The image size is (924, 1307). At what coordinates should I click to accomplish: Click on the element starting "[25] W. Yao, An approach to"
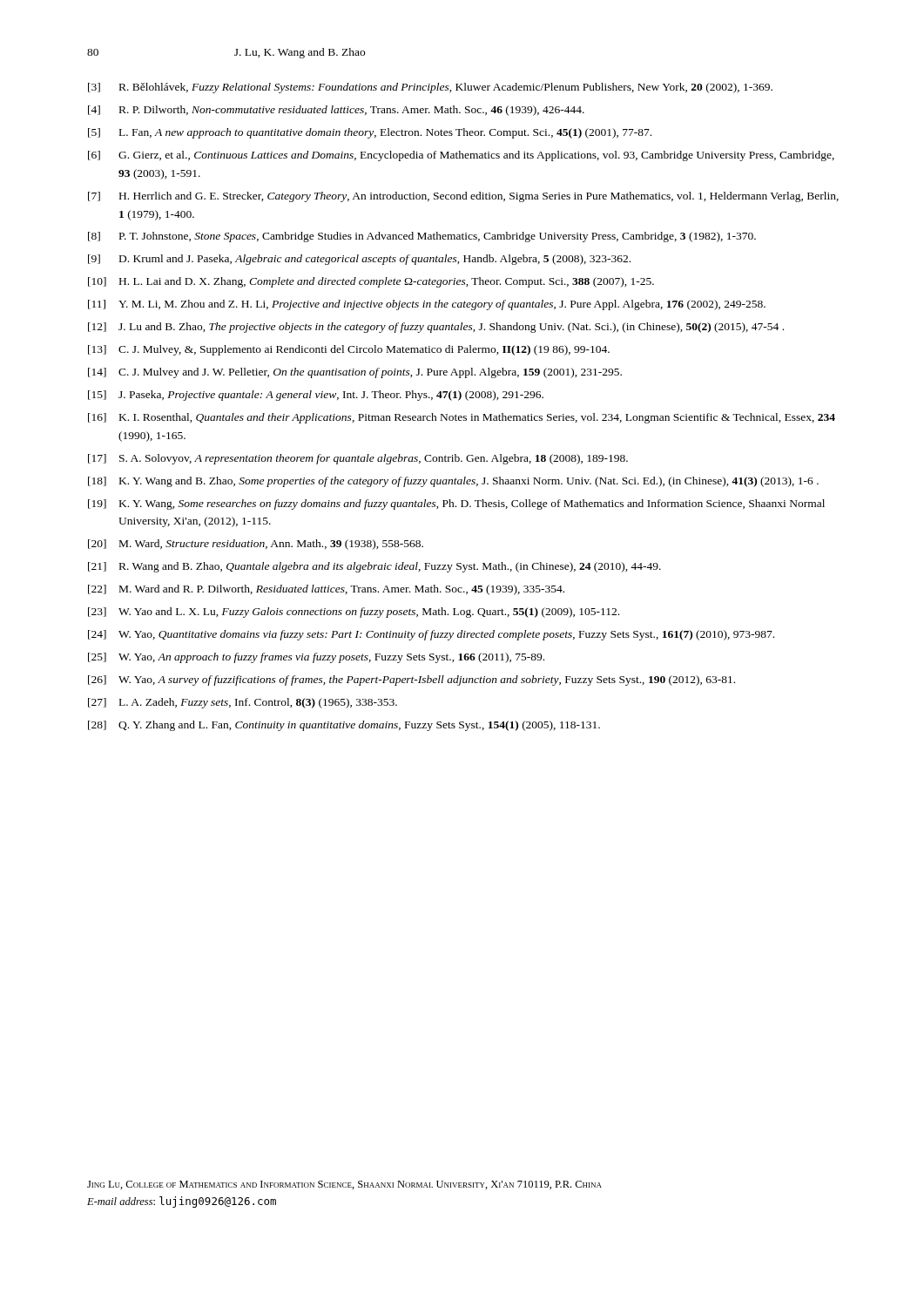(464, 657)
